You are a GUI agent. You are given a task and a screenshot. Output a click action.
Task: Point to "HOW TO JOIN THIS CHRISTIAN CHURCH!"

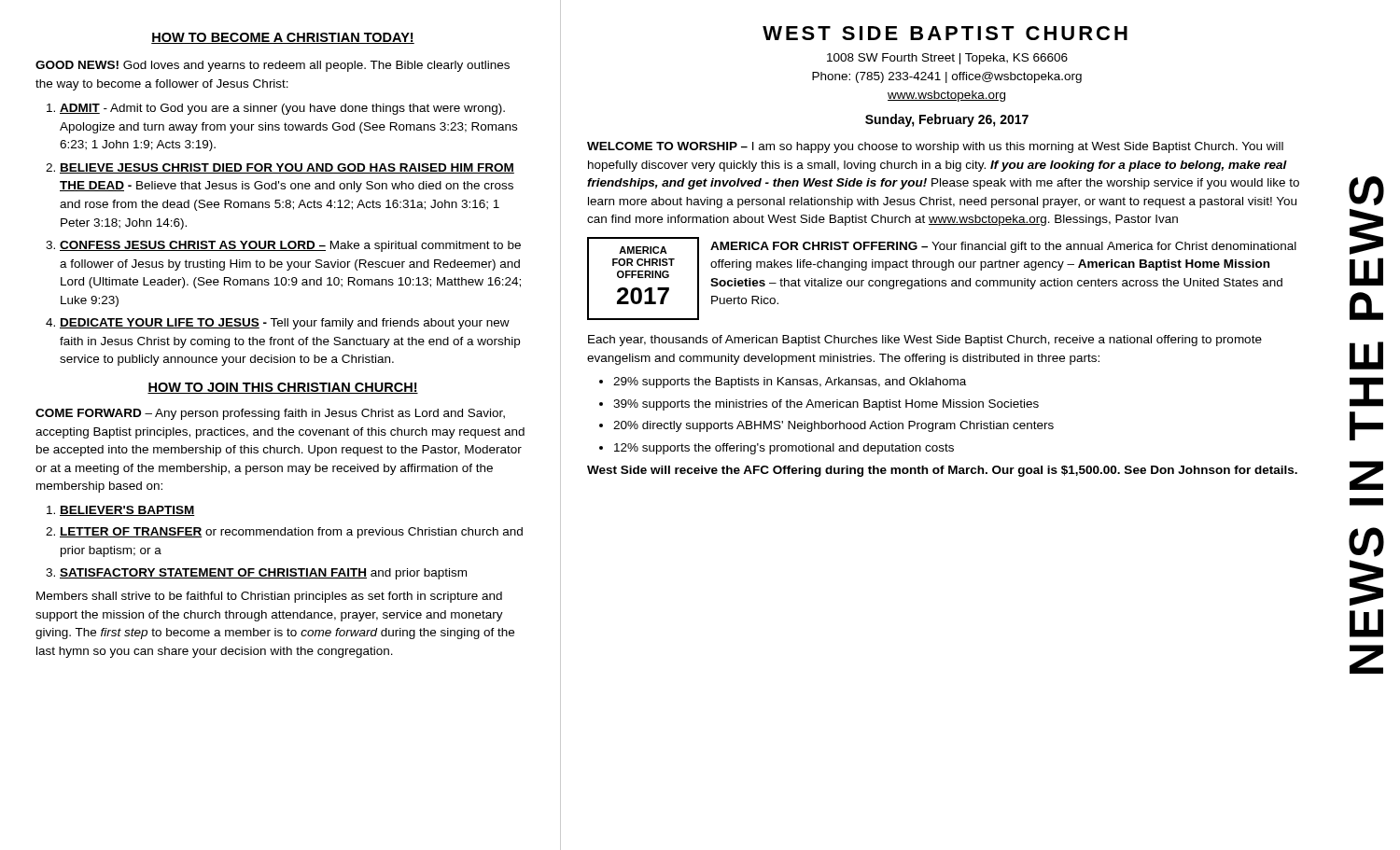[283, 387]
